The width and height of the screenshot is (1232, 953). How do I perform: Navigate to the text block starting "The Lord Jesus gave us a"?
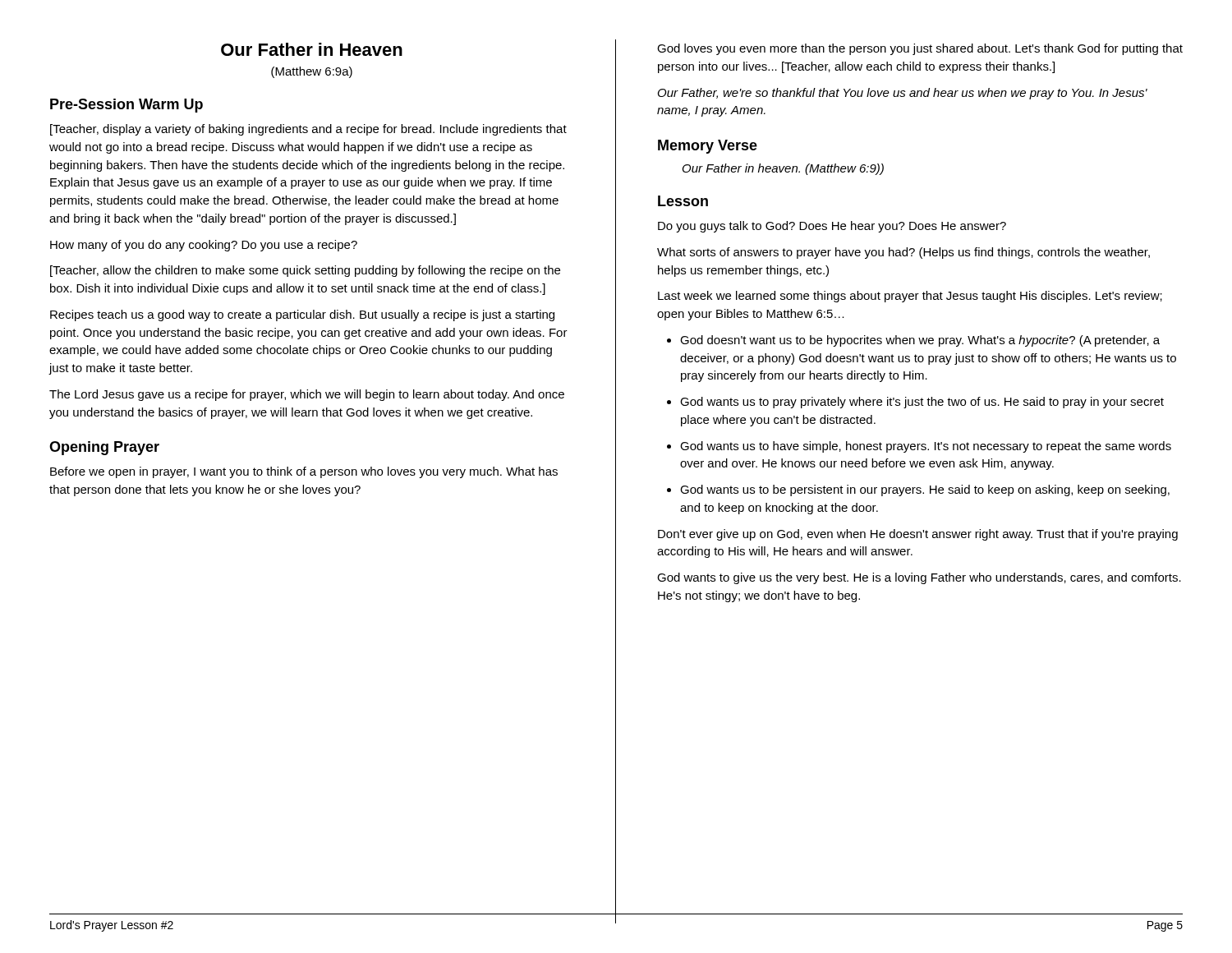coord(307,403)
